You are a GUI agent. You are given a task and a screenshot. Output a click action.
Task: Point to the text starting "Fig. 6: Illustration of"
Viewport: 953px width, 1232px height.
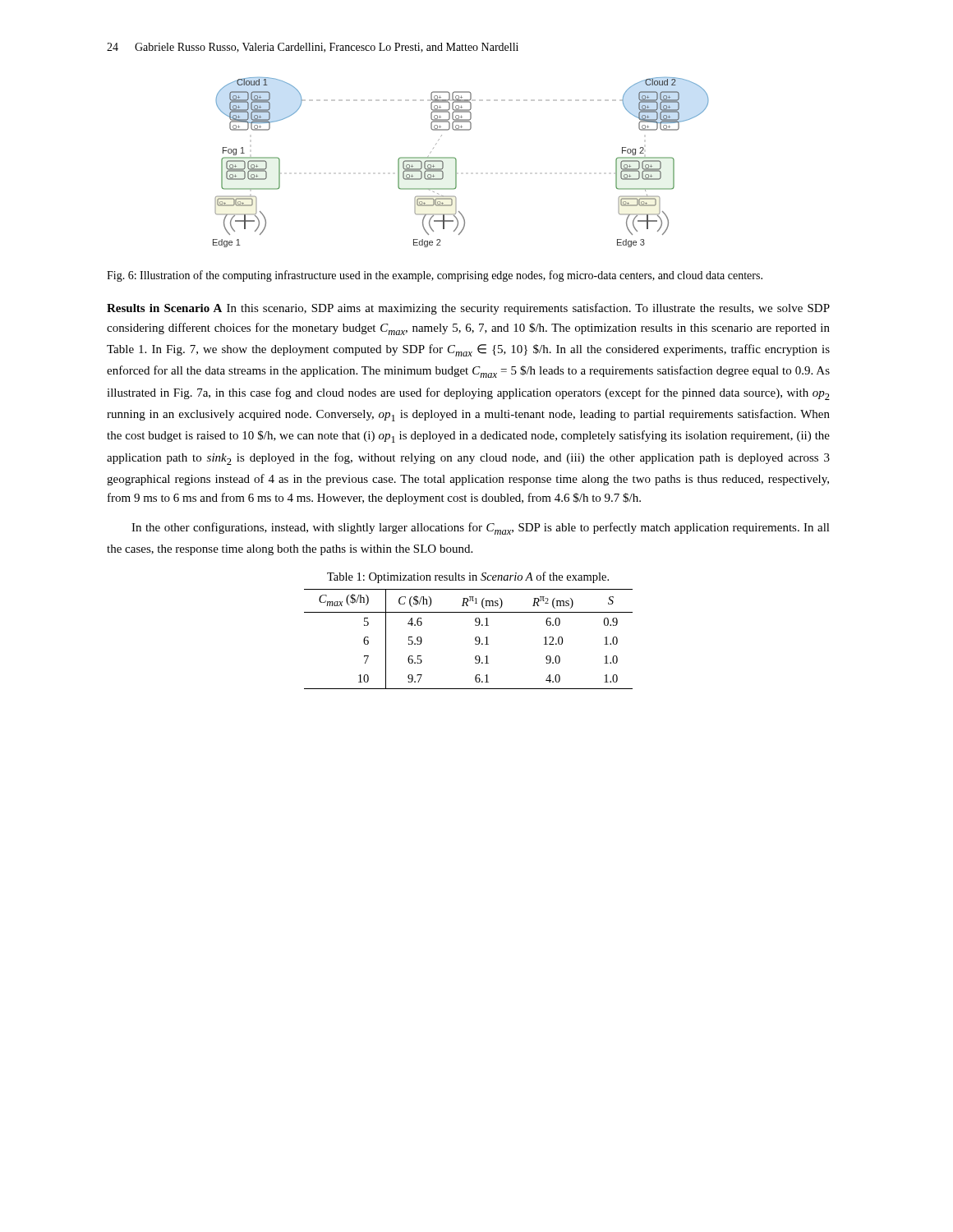(435, 276)
